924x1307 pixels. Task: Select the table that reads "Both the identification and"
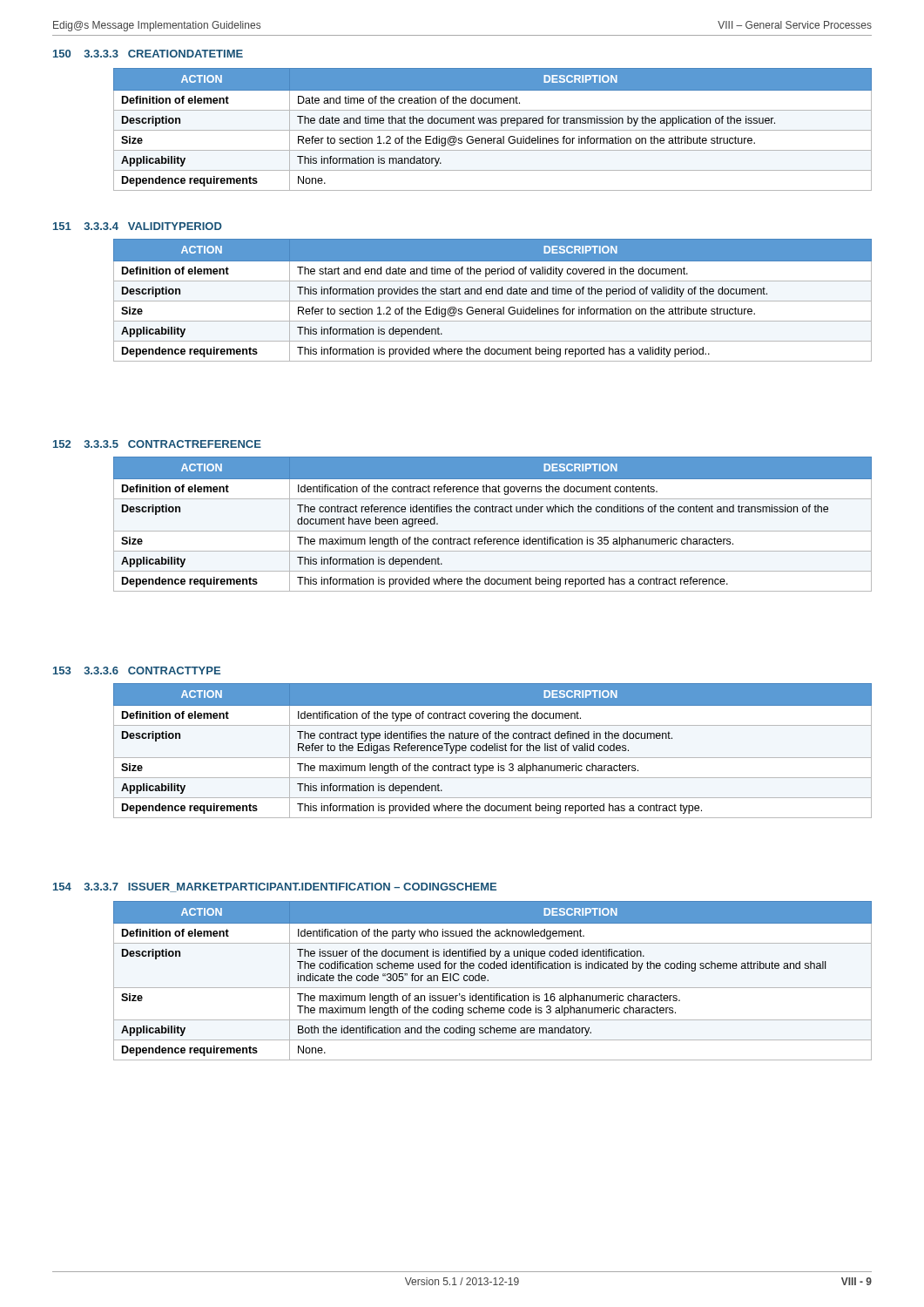click(x=492, y=981)
